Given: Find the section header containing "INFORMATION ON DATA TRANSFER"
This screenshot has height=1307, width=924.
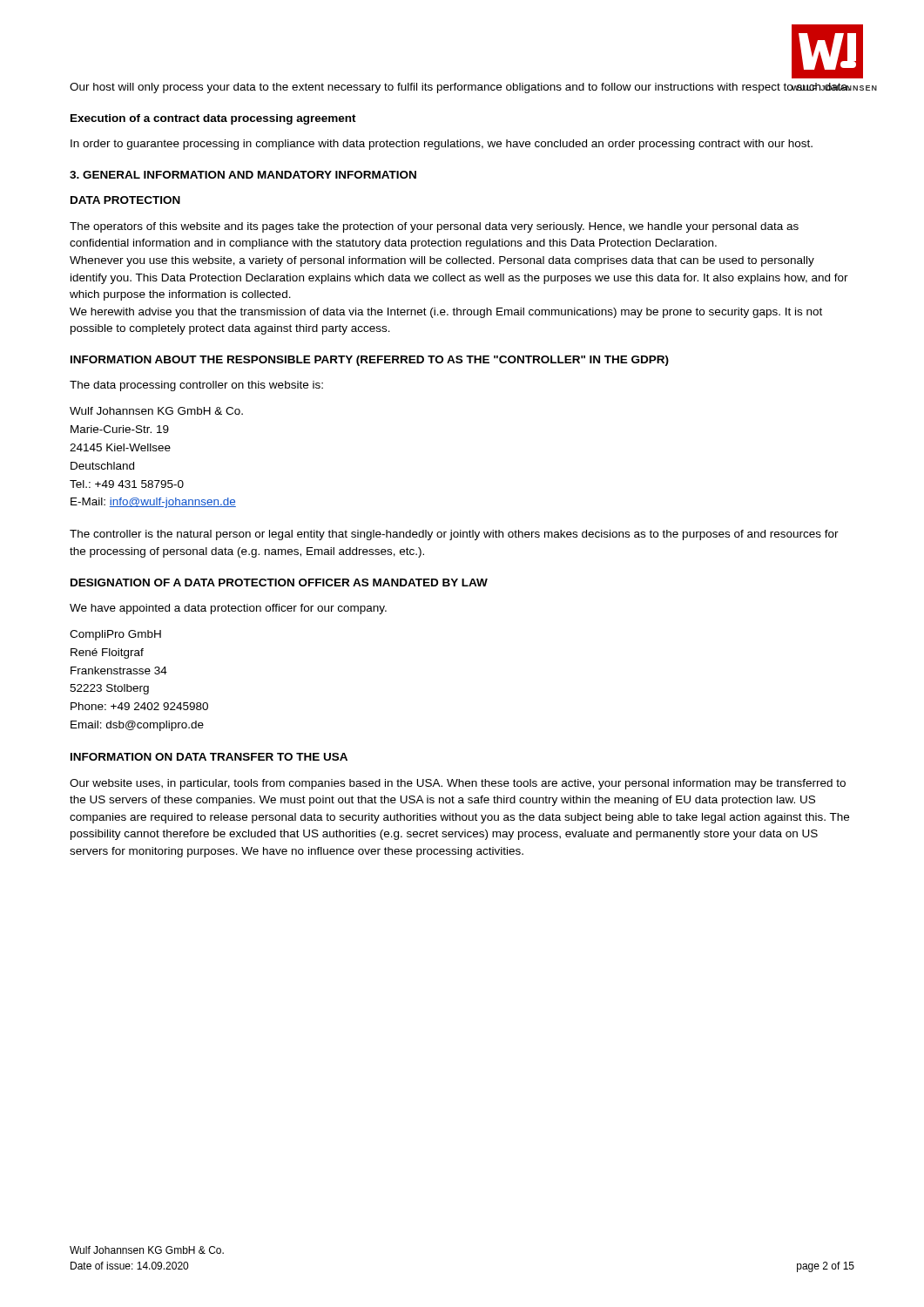Looking at the screenshot, I should point(209,757).
